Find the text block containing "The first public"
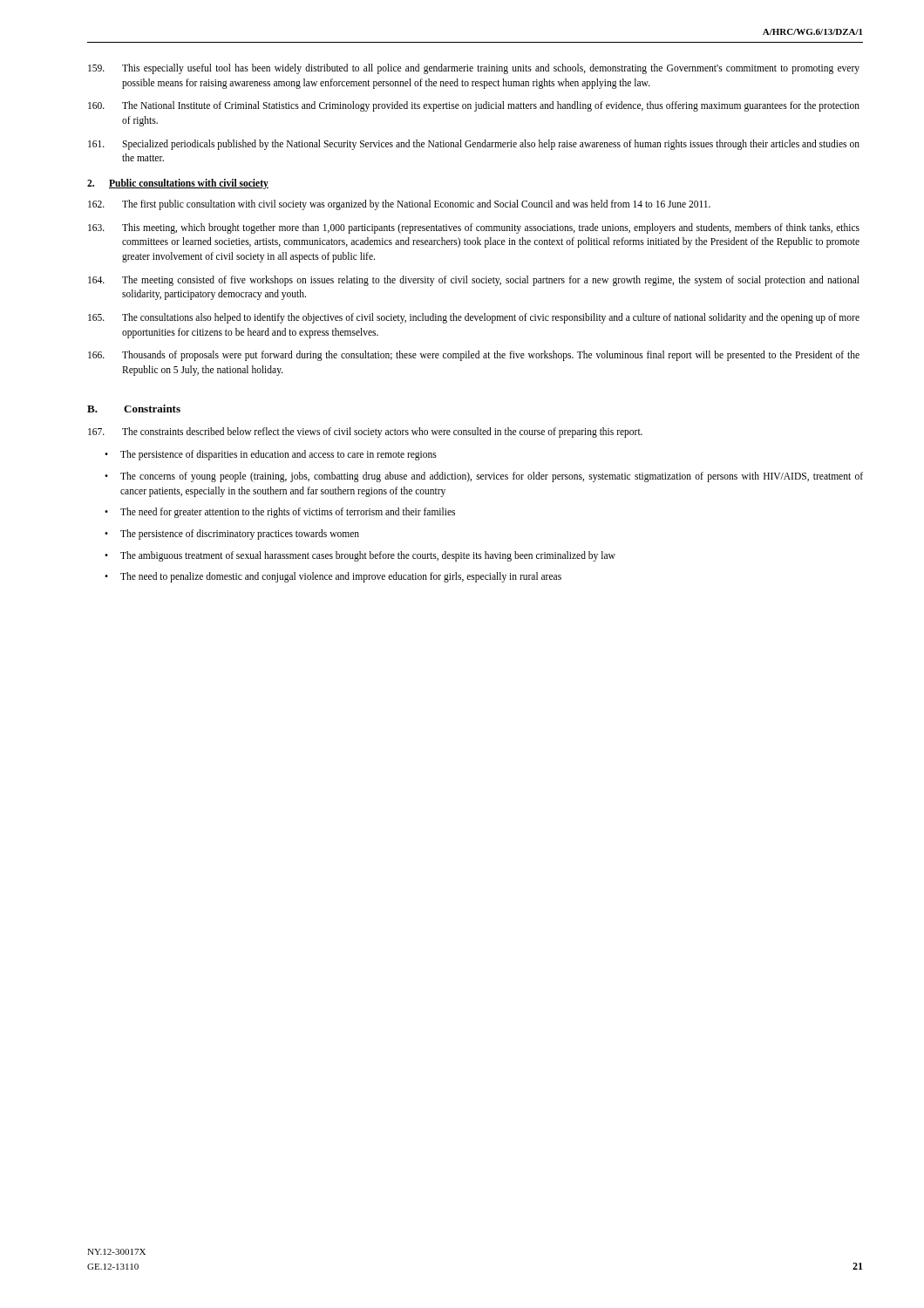924x1308 pixels. [x=473, y=204]
